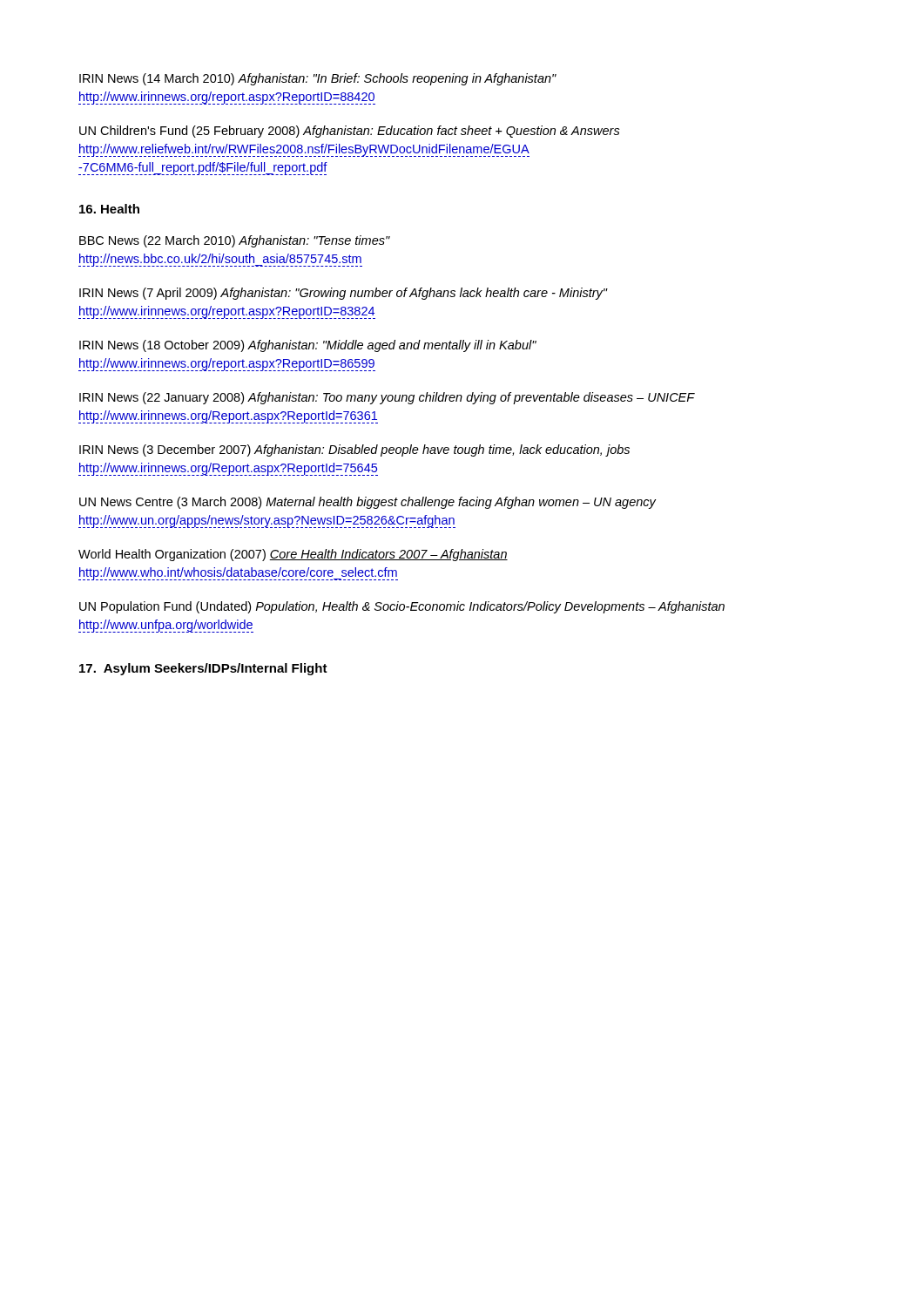Locate the block of text that opens with "World Health Organization (2007) Core Health Indicators"
The height and width of the screenshot is (1307, 924).
(462, 564)
